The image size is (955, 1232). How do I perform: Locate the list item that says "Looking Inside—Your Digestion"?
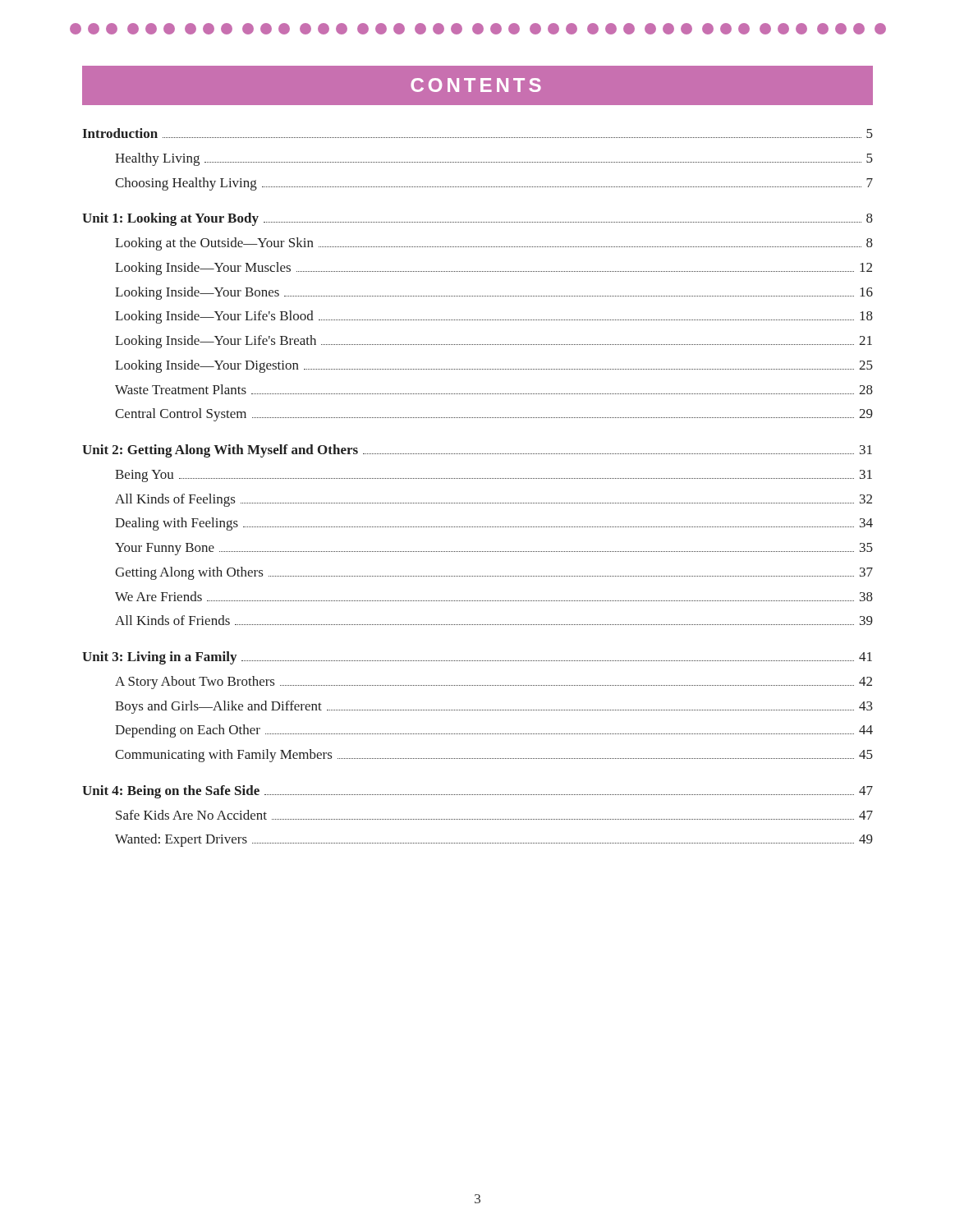(x=478, y=365)
